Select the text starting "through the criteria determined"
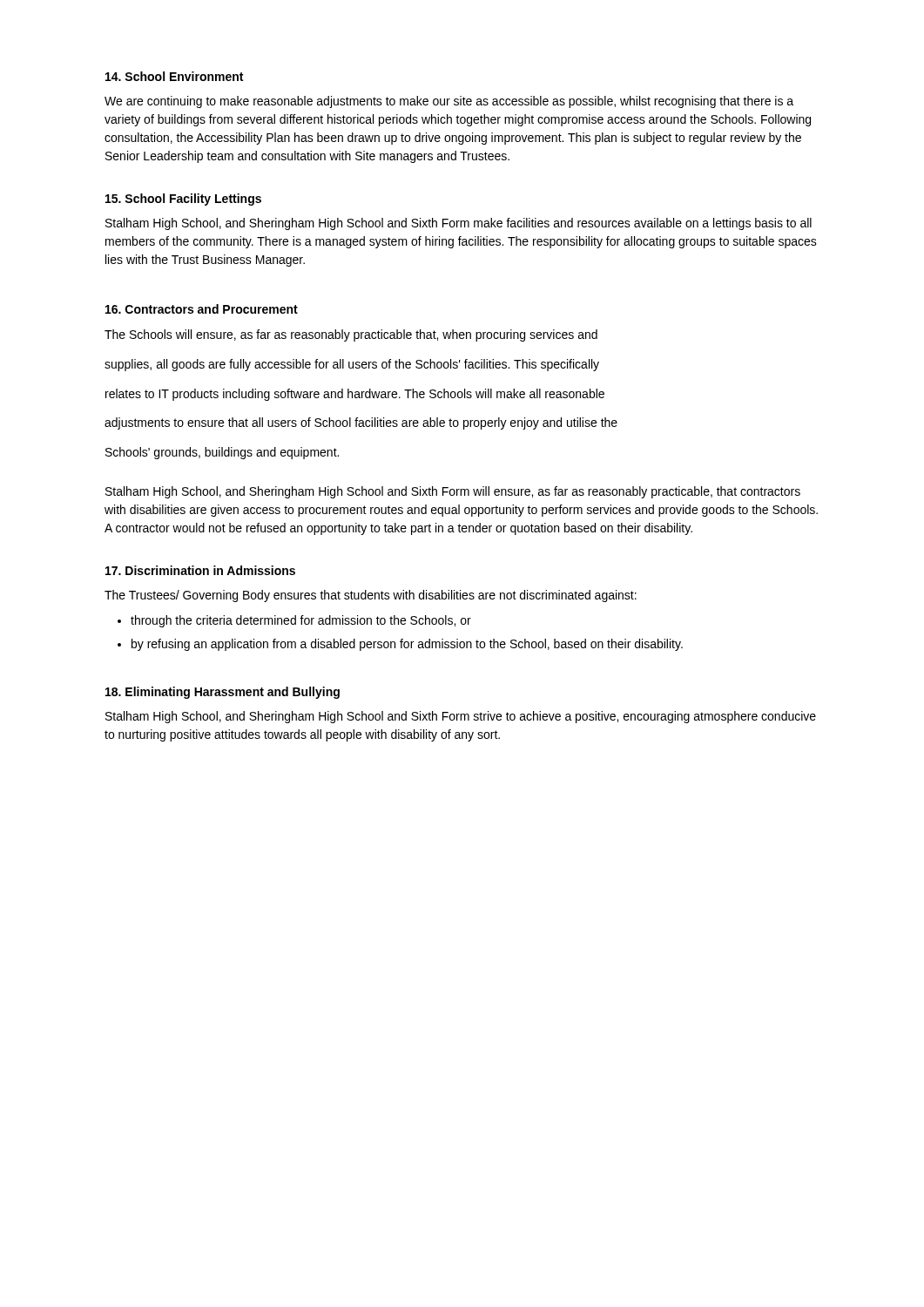This screenshot has width=924, height=1307. pos(301,620)
